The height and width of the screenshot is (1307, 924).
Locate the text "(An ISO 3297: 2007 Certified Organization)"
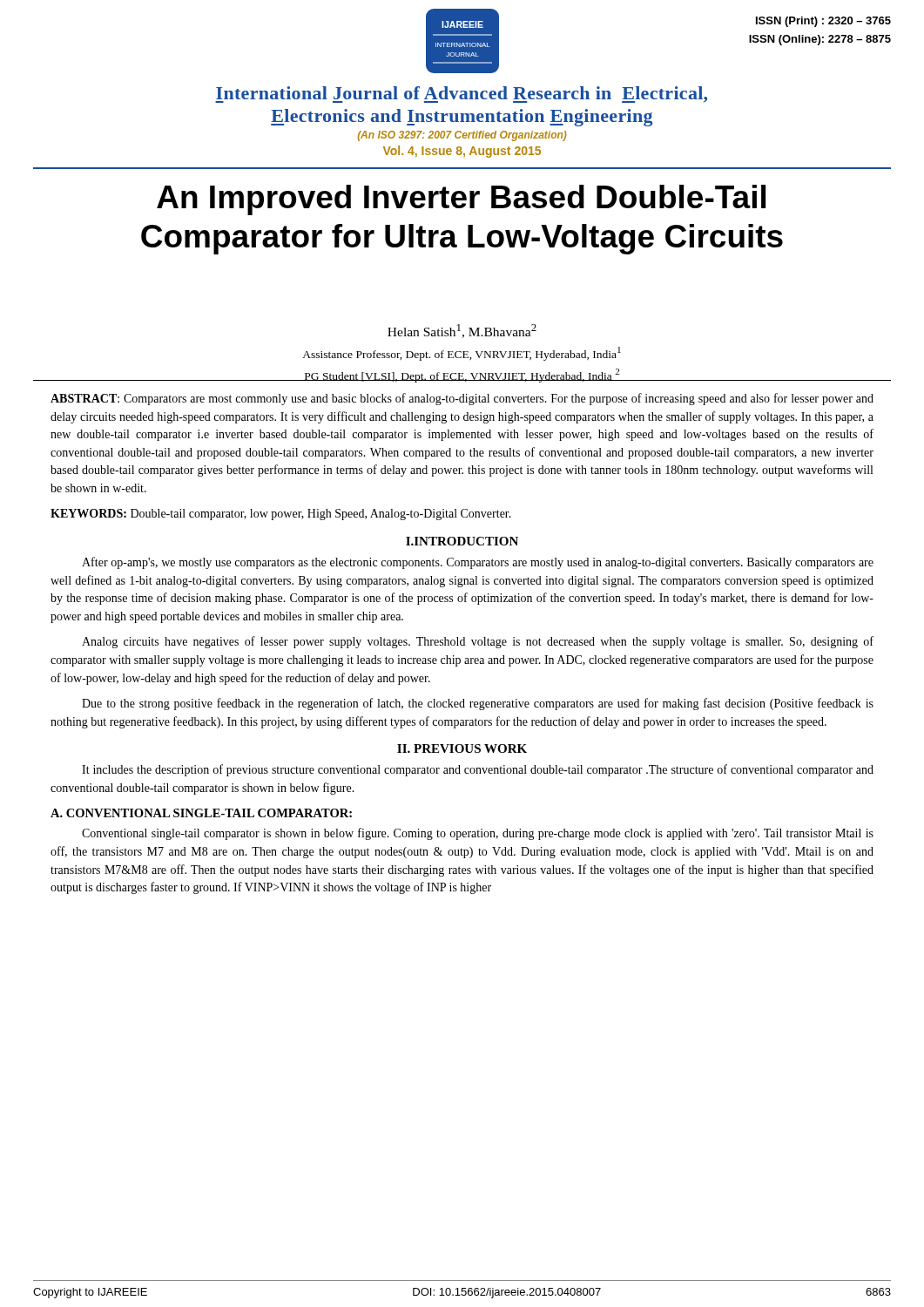(462, 135)
